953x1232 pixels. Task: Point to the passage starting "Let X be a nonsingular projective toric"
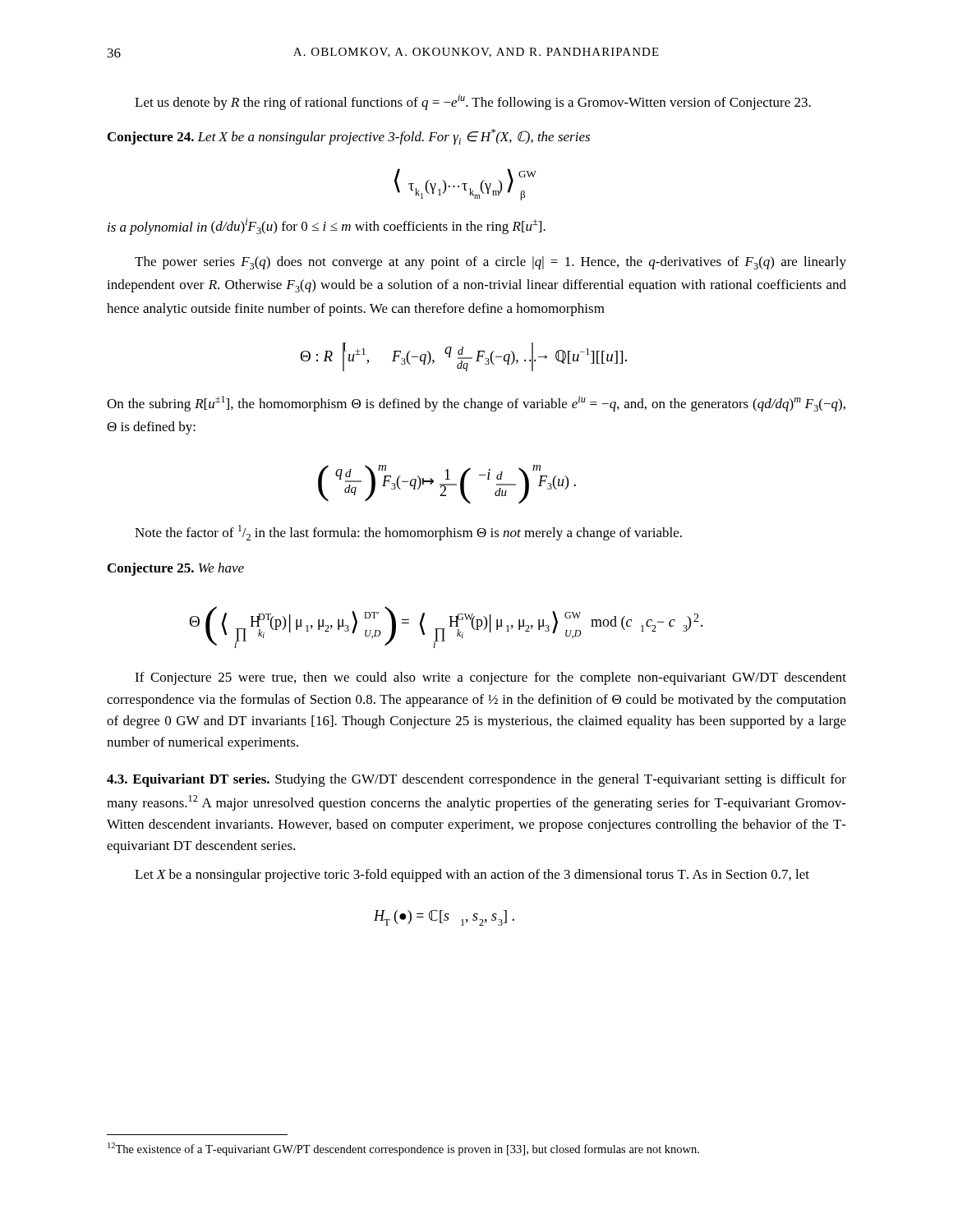(x=476, y=875)
